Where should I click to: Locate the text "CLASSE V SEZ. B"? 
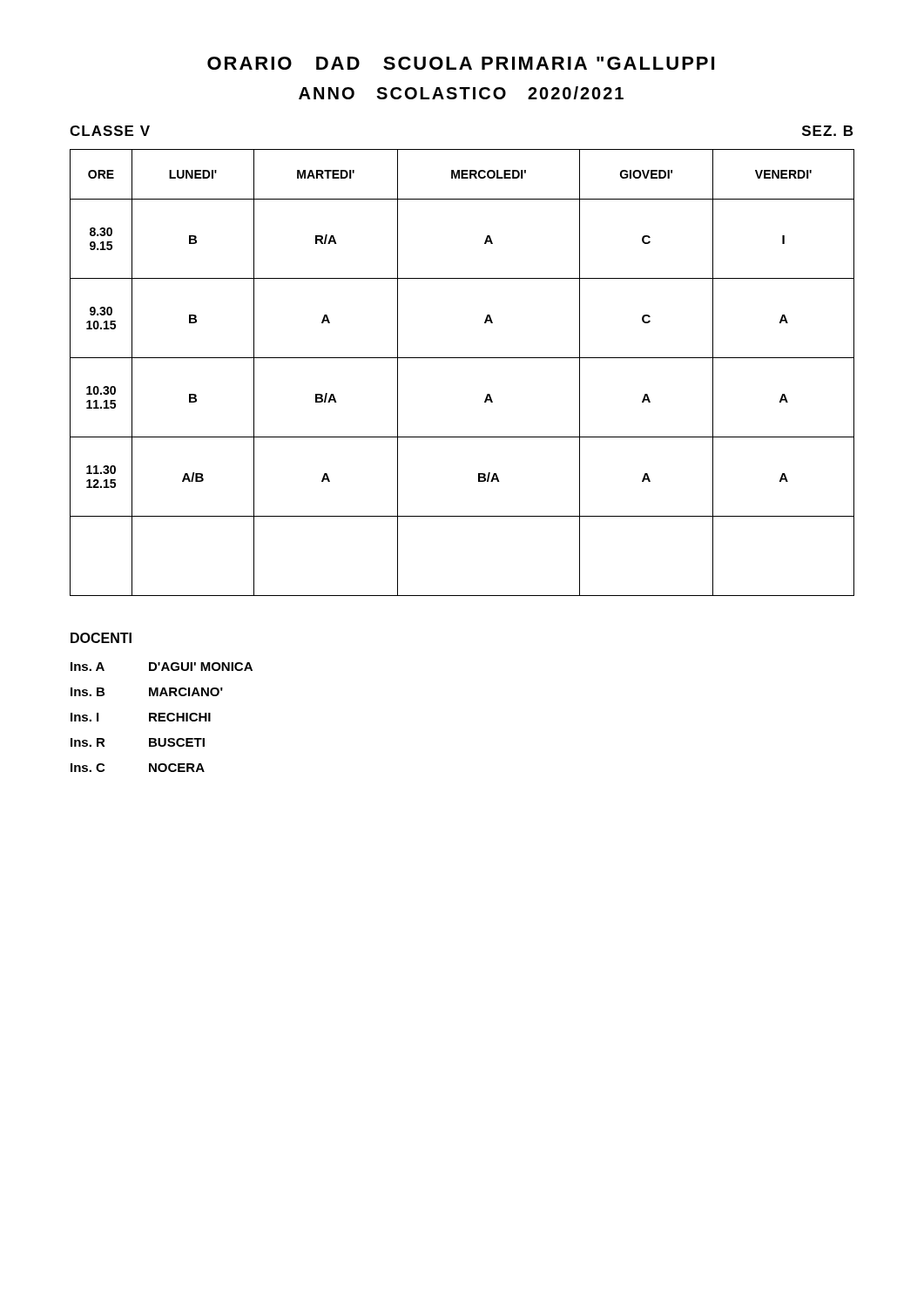coord(108,130)
